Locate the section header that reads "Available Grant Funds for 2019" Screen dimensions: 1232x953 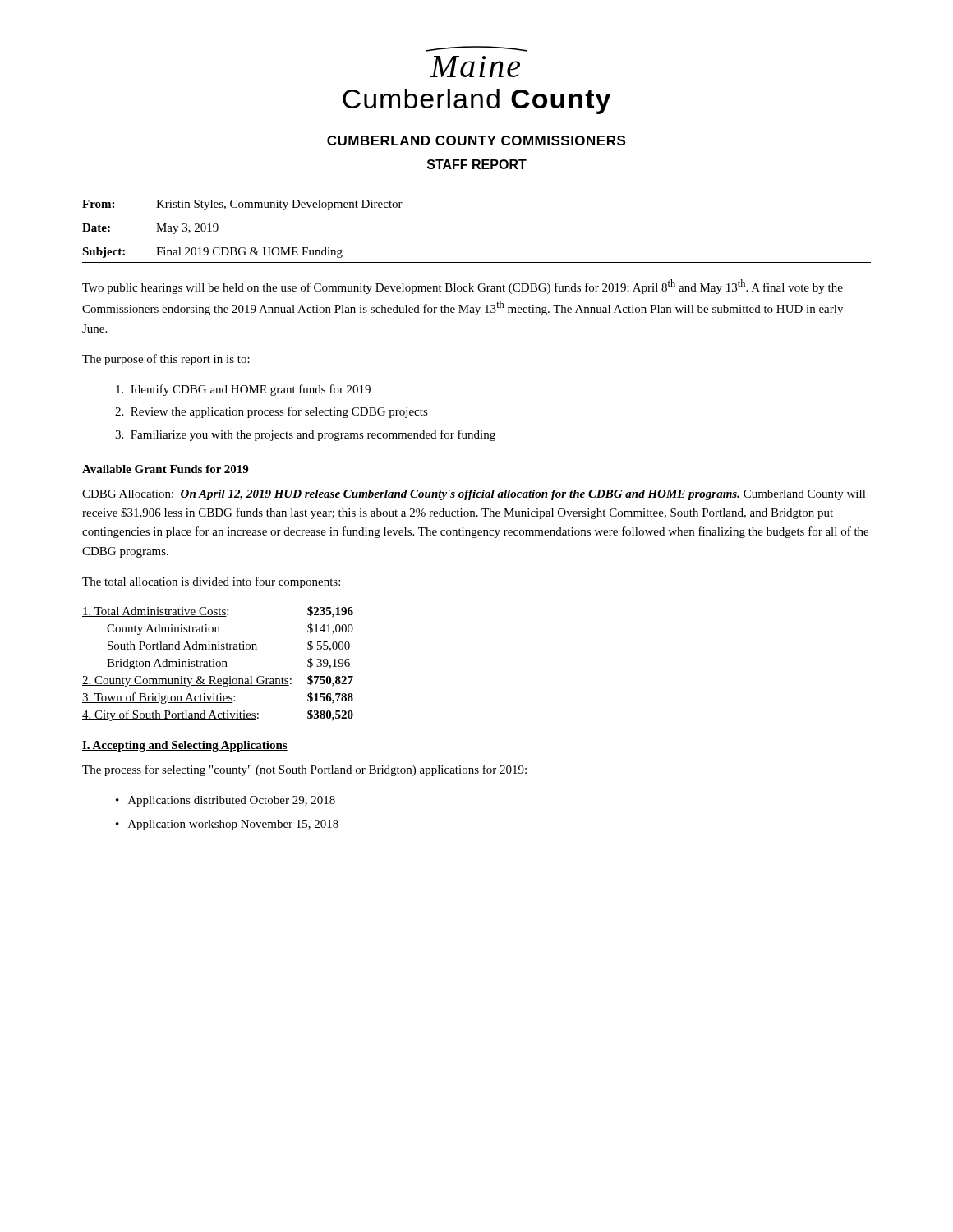click(x=165, y=469)
